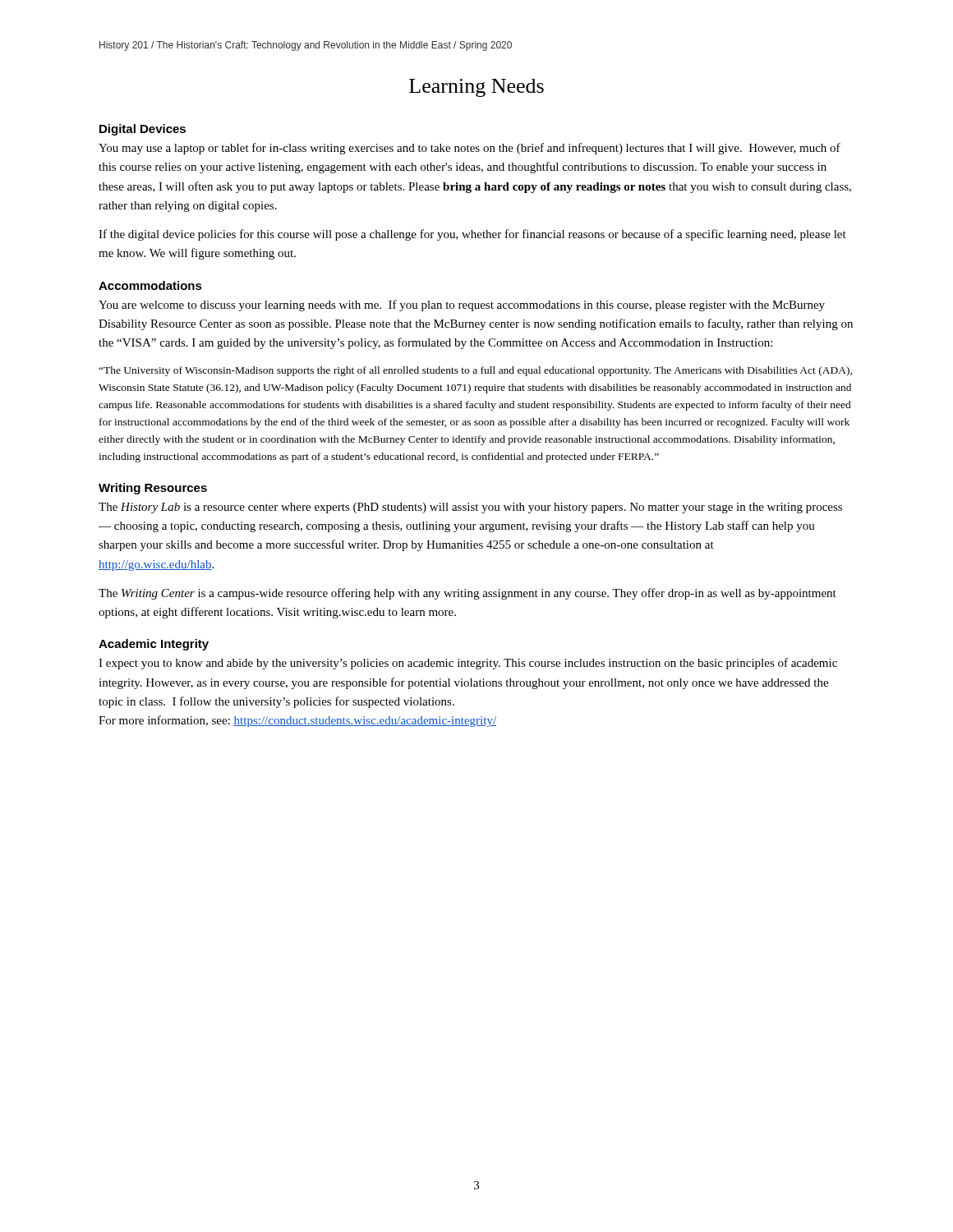Click where it says "Learning Needs"
This screenshot has width=953, height=1232.
click(x=476, y=86)
